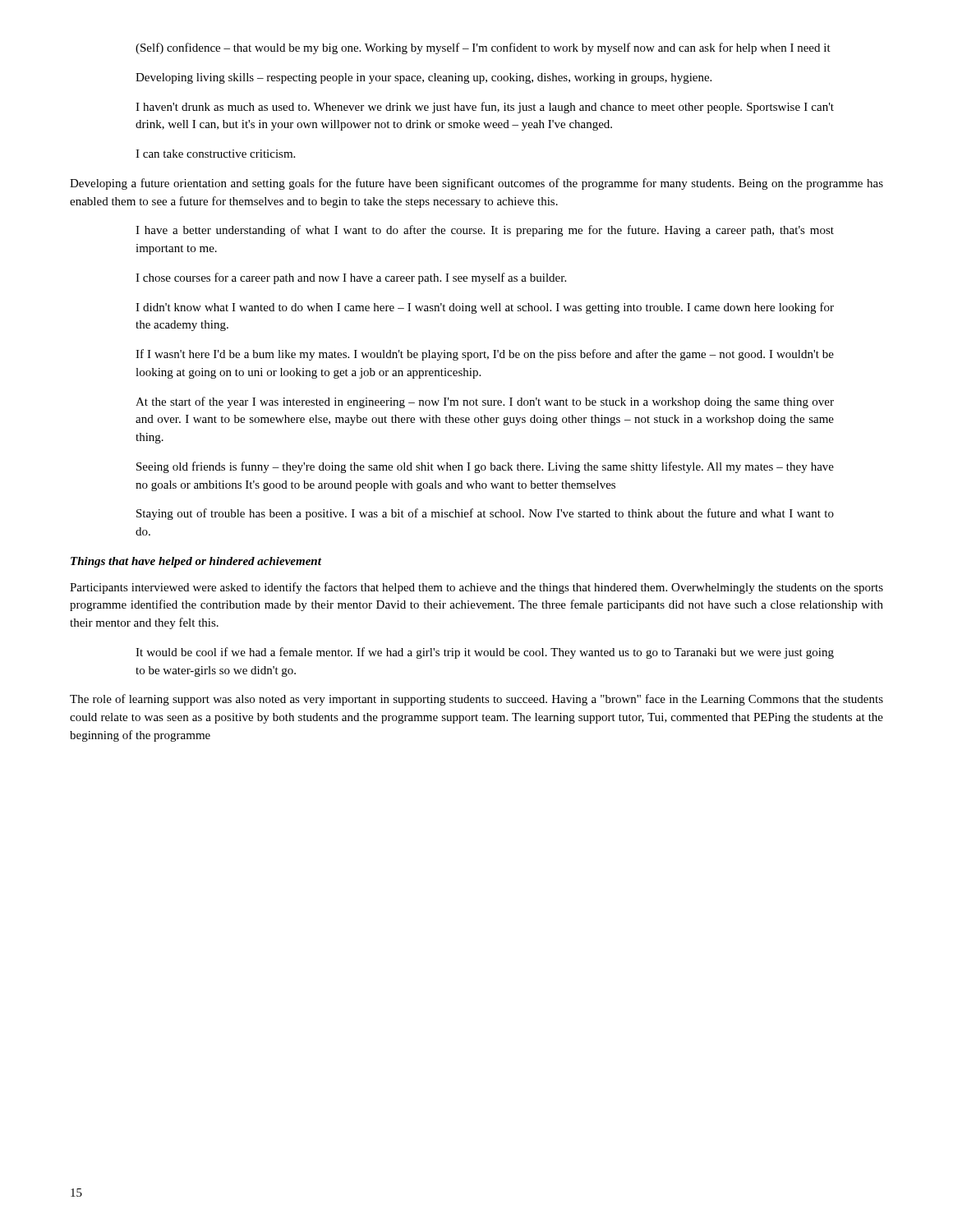
Task: Click on the list item that reads "Developing living skills"
Action: click(x=424, y=77)
